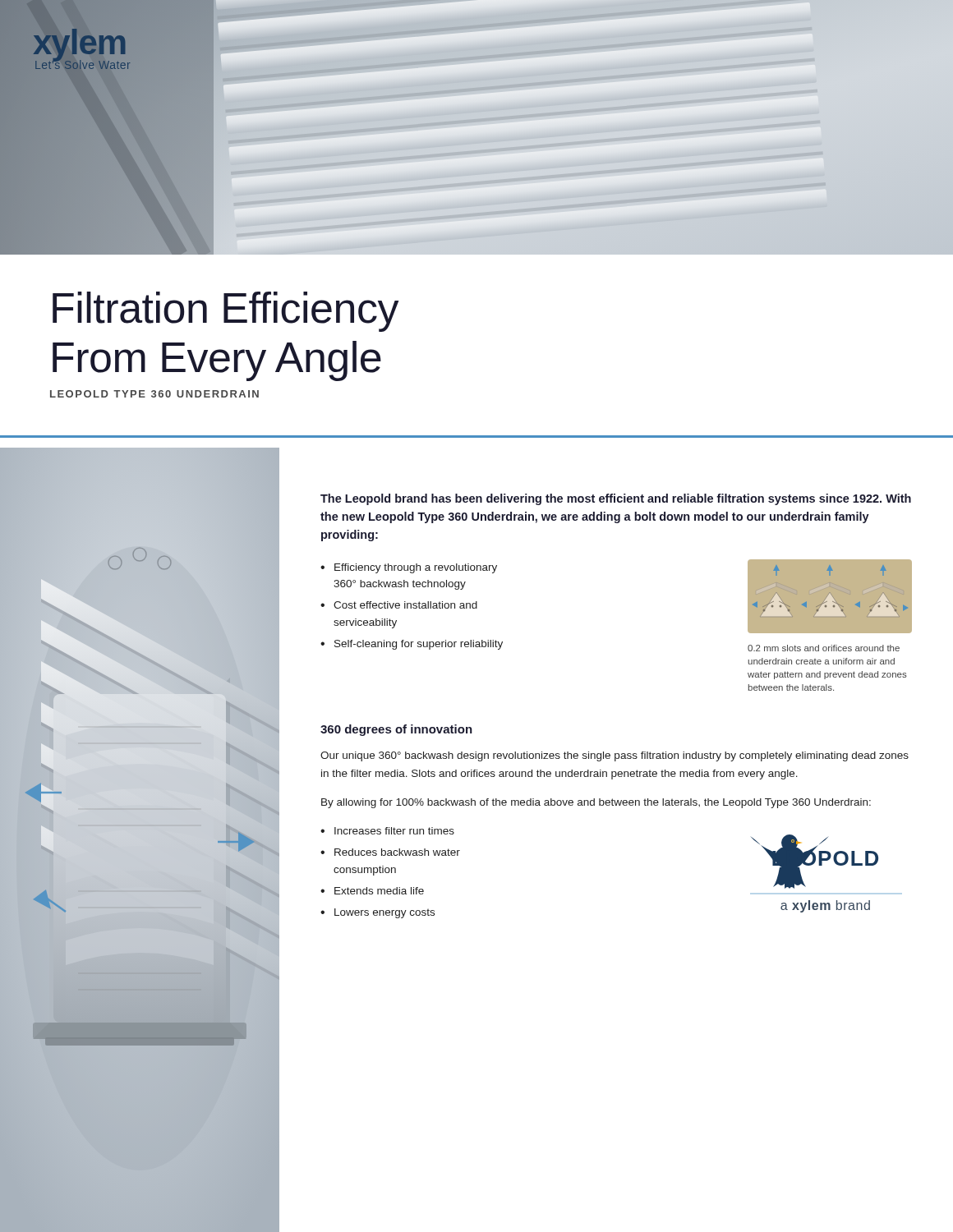
Task: Select the list item with the text "Efficiency through a revolutionary360°"
Action: tap(415, 575)
